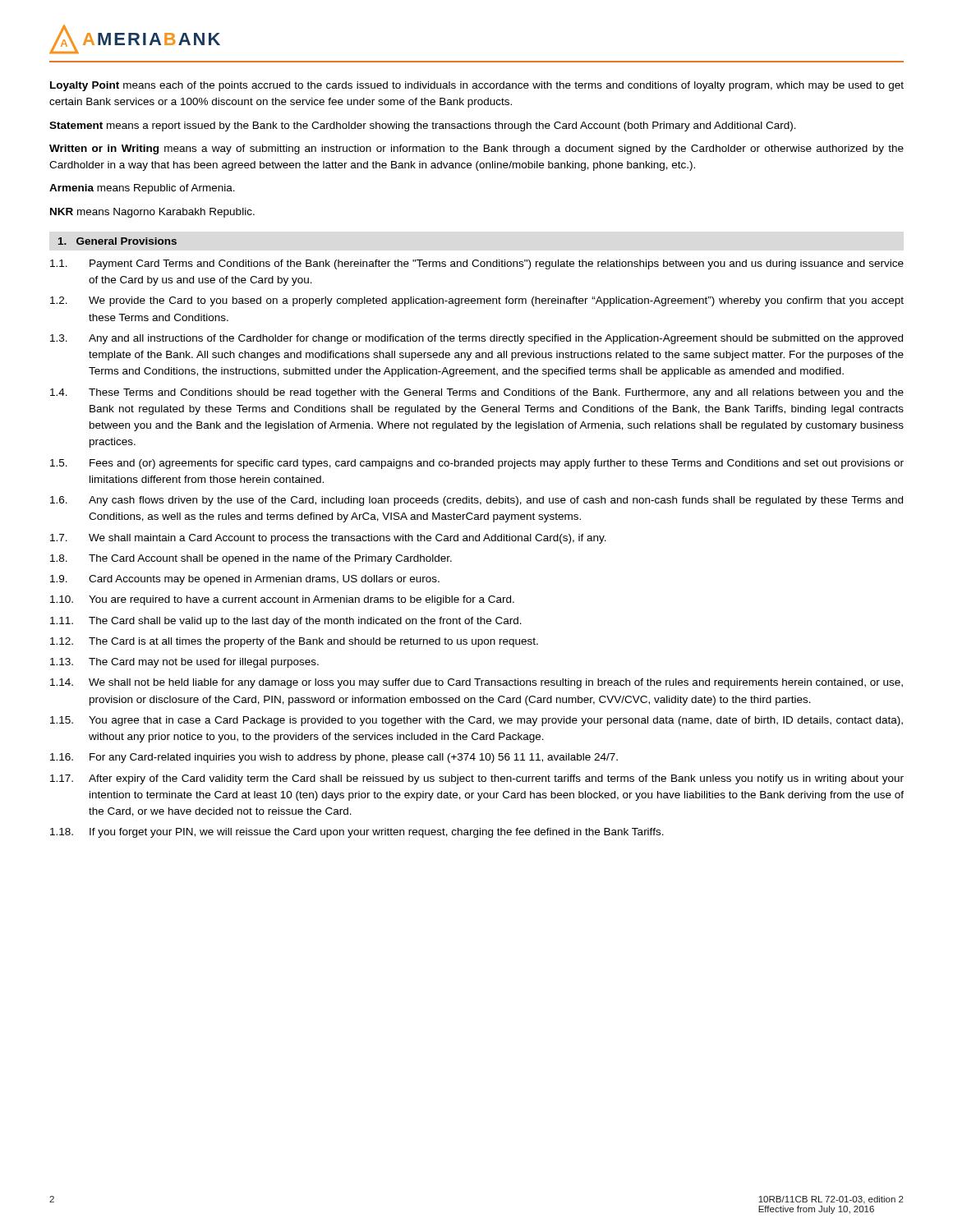Select the list item with the text "12. The Card is at all times"

click(476, 641)
